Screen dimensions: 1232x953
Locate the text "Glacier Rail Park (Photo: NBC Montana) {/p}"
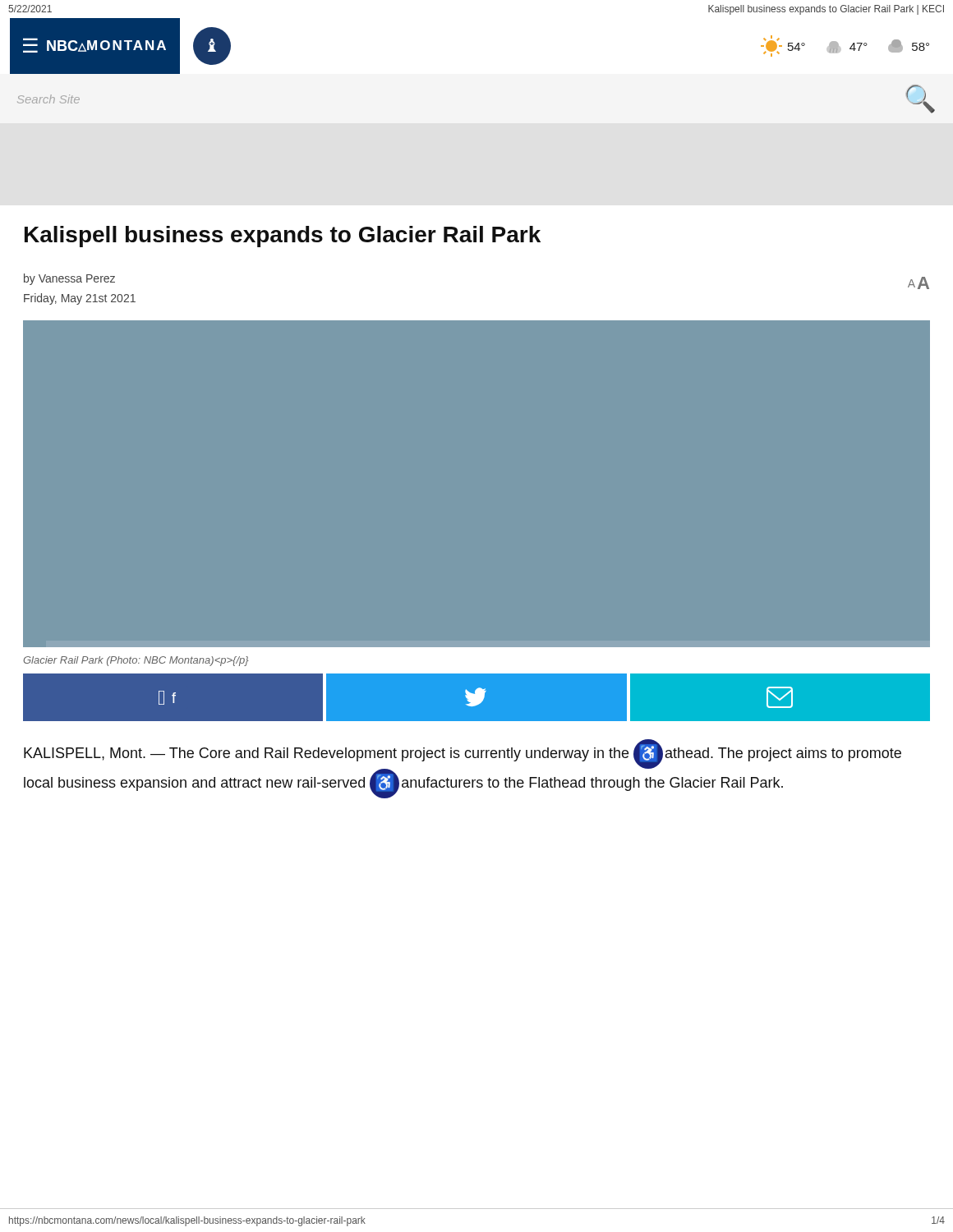point(136,660)
